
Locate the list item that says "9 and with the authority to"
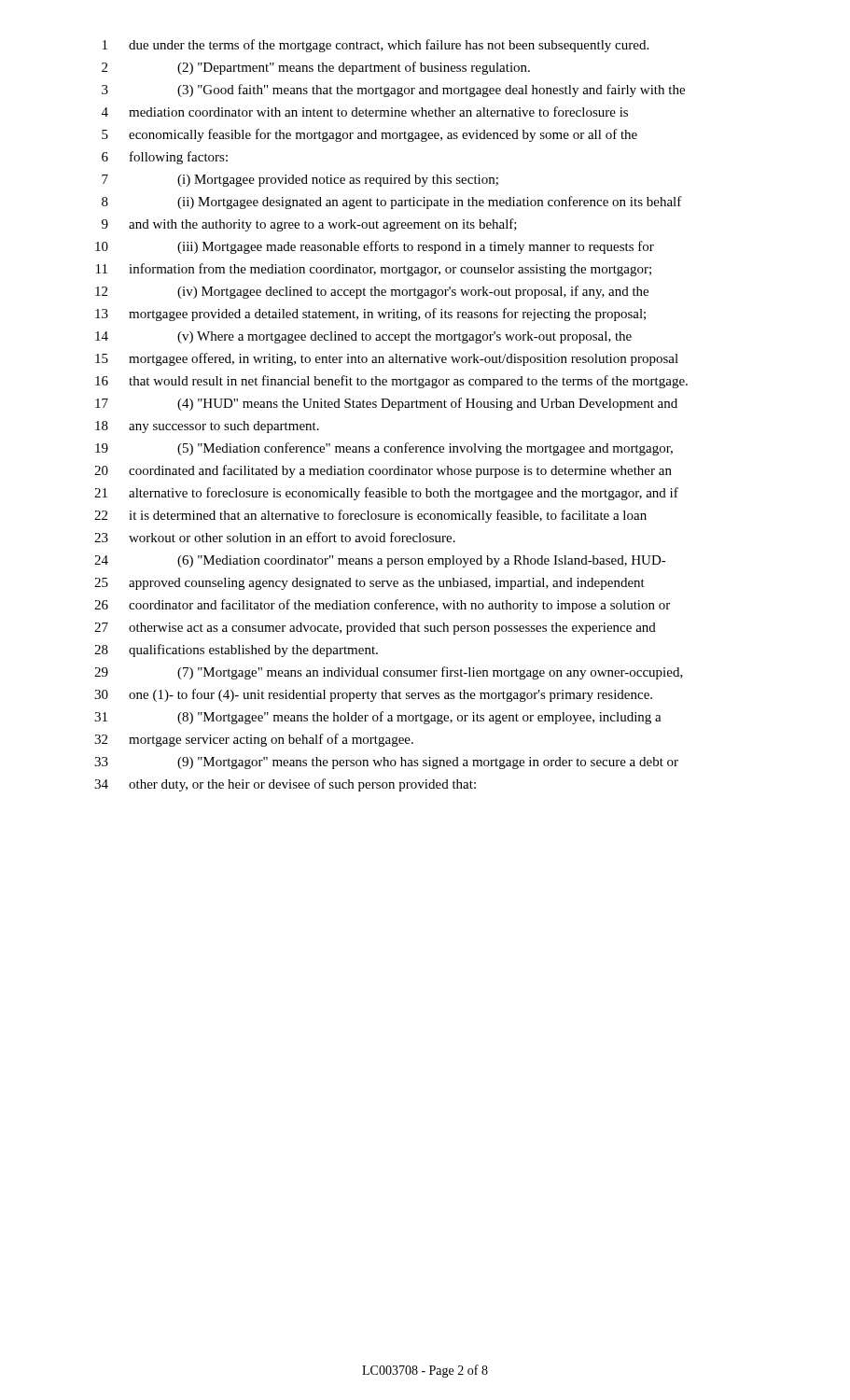tap(425, 224)
